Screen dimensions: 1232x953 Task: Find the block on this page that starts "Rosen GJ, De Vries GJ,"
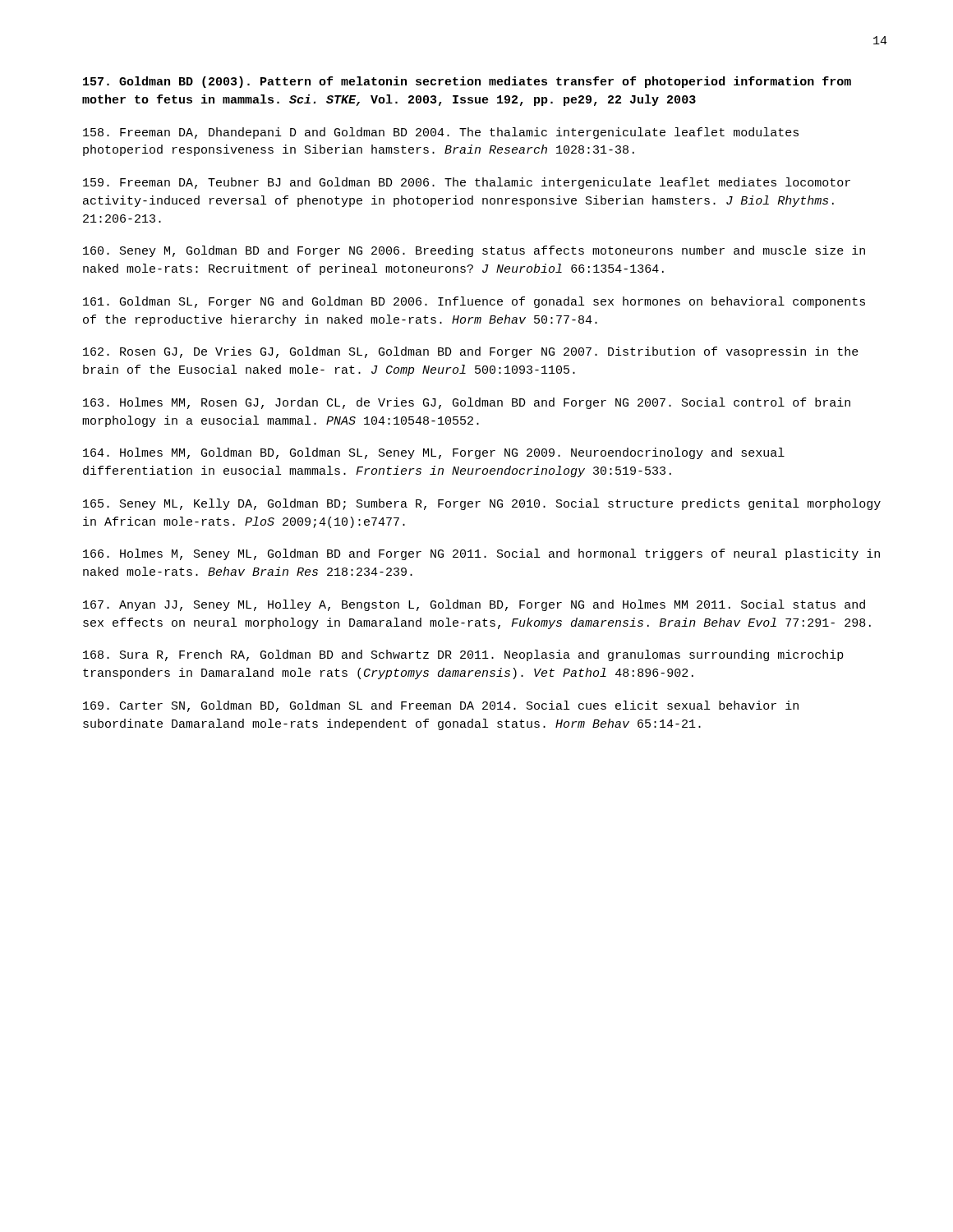[x=470, y=362]
